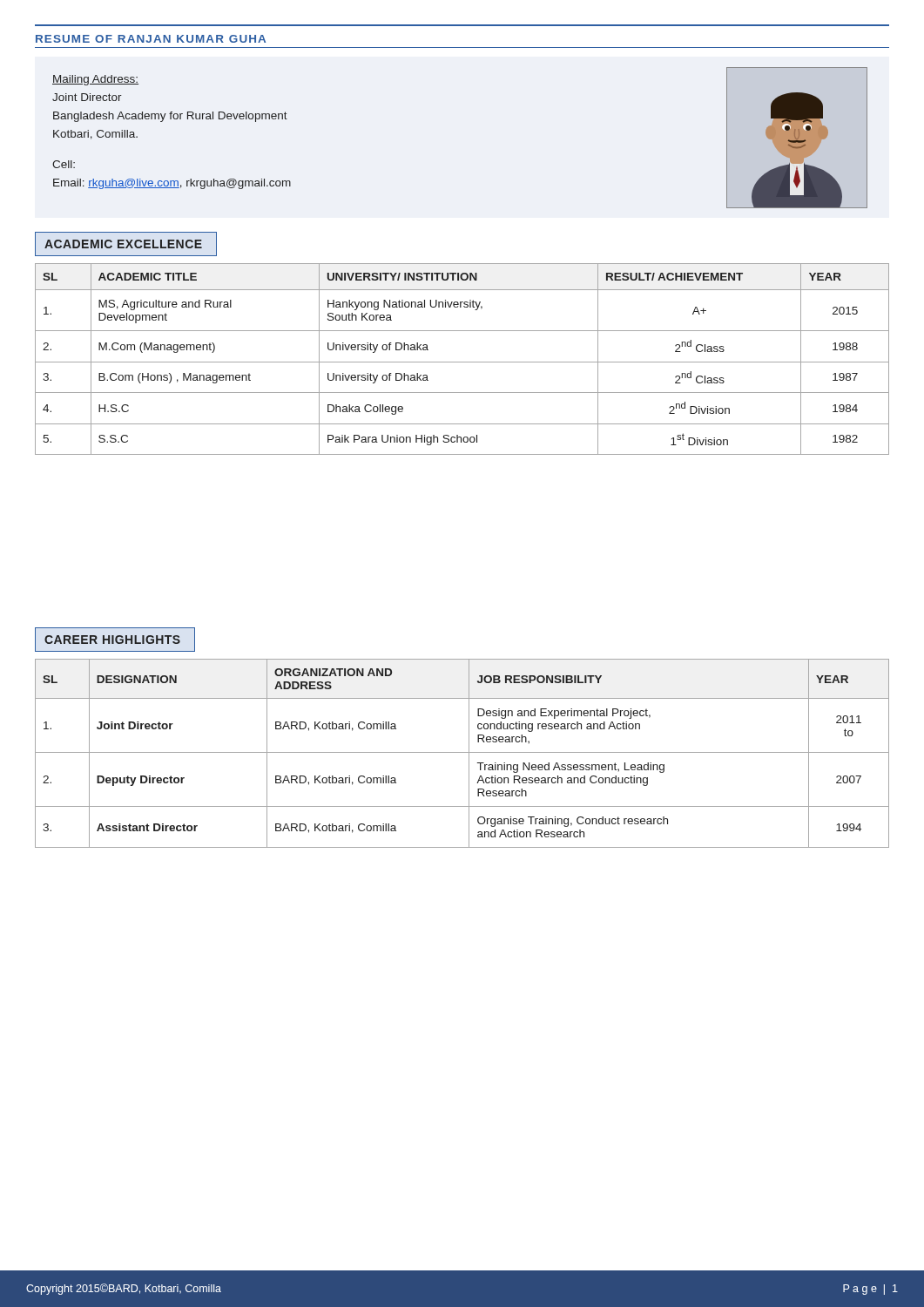The height and width of the screenshot is (1307, 924).
Task: Select the table that reads "2 nd Class"
Action: pyautogui.click(x=462, y=359)
